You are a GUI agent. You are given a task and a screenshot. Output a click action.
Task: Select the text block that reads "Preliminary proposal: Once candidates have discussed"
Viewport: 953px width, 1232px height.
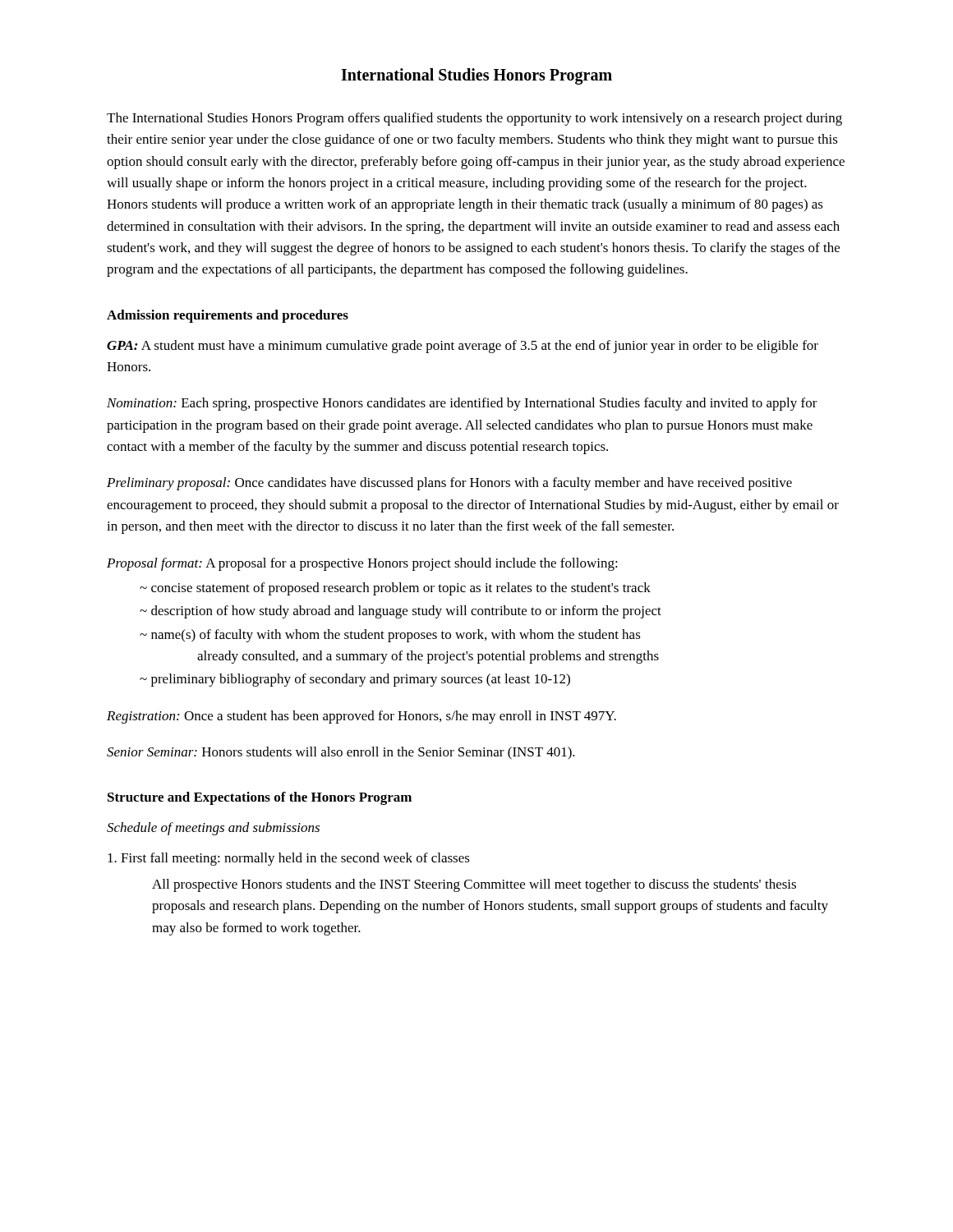473,505
